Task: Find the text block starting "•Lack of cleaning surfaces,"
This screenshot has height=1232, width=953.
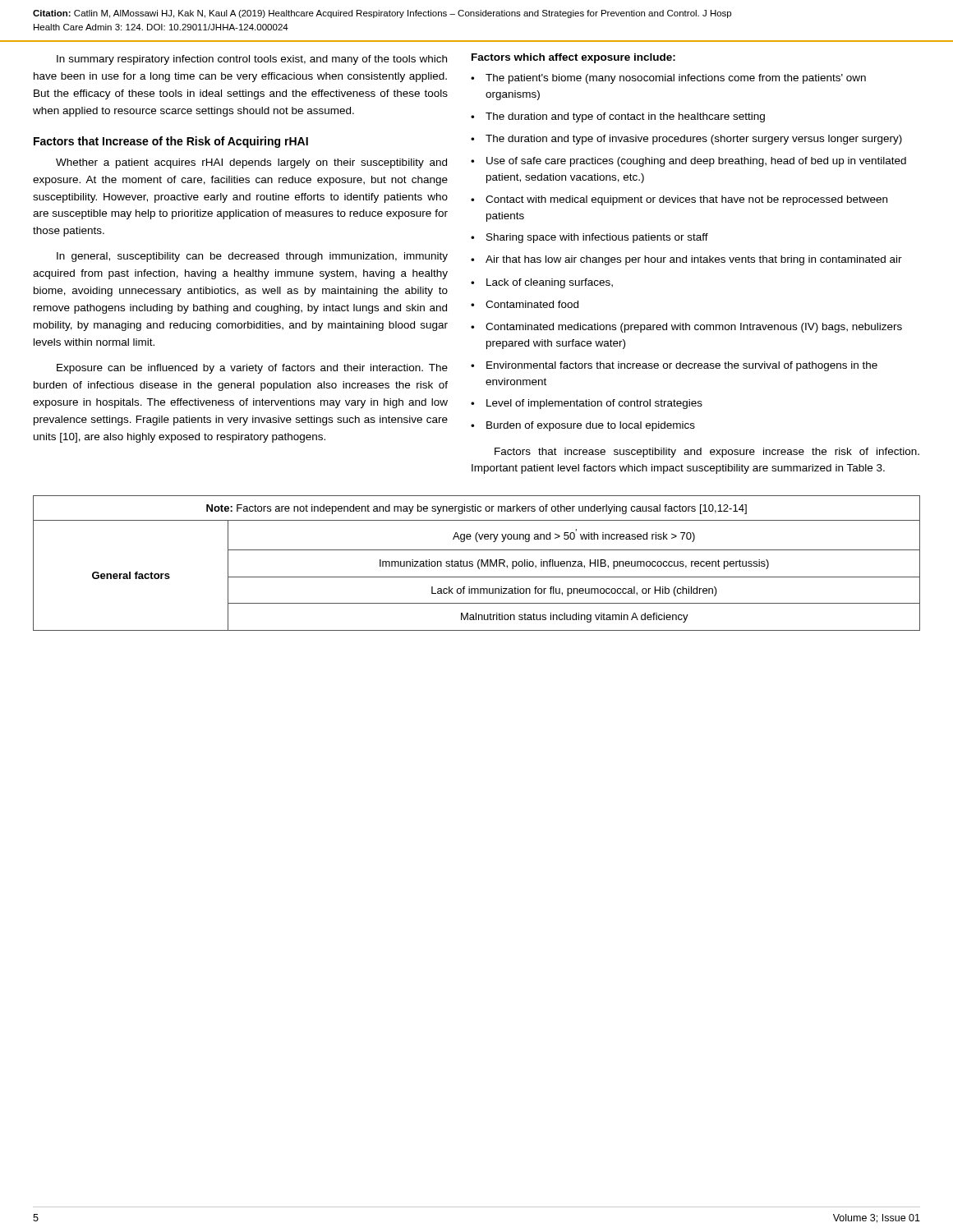Action: click(x=542, y=283)
